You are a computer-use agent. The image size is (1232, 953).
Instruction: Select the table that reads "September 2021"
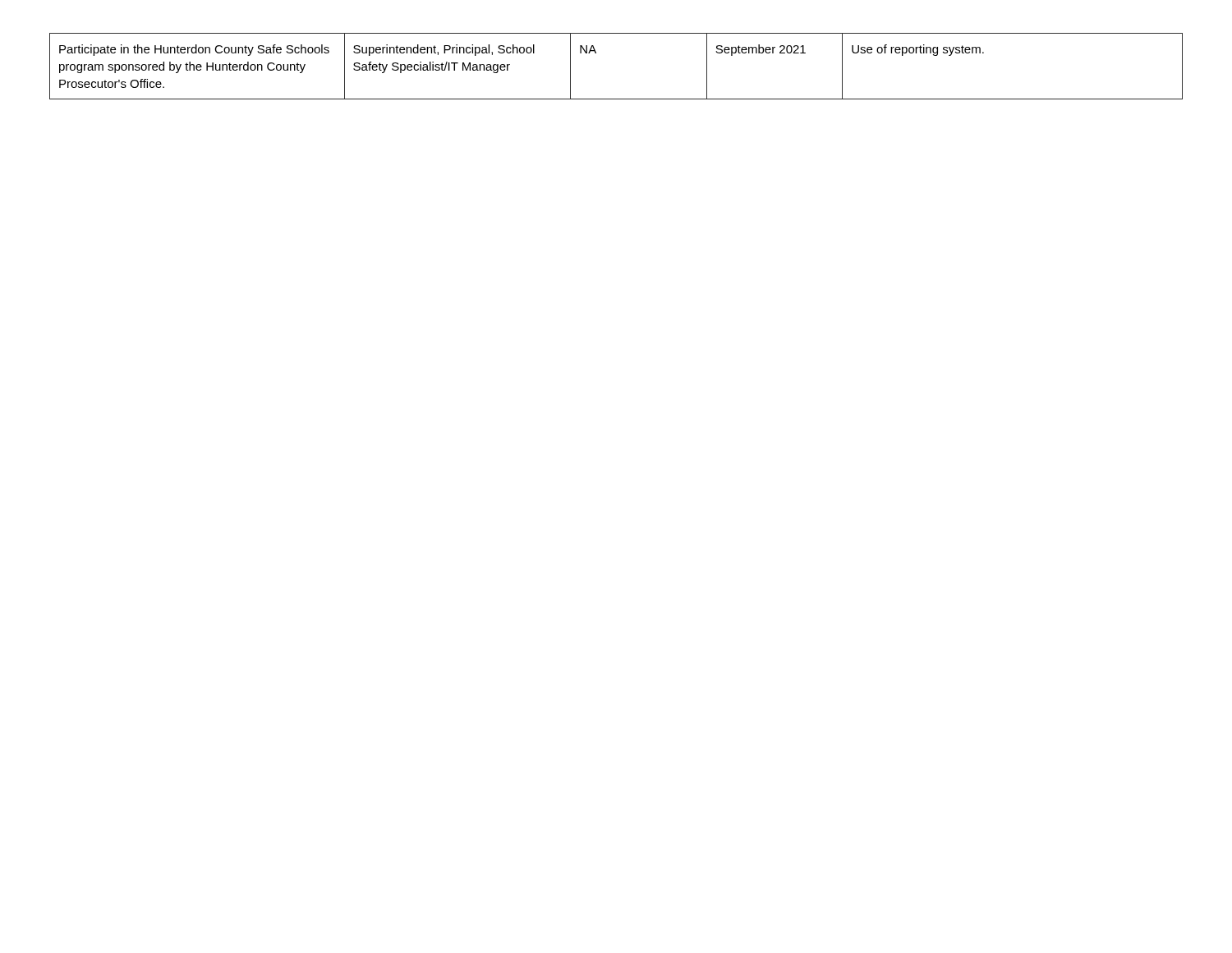tap(616, 66)
